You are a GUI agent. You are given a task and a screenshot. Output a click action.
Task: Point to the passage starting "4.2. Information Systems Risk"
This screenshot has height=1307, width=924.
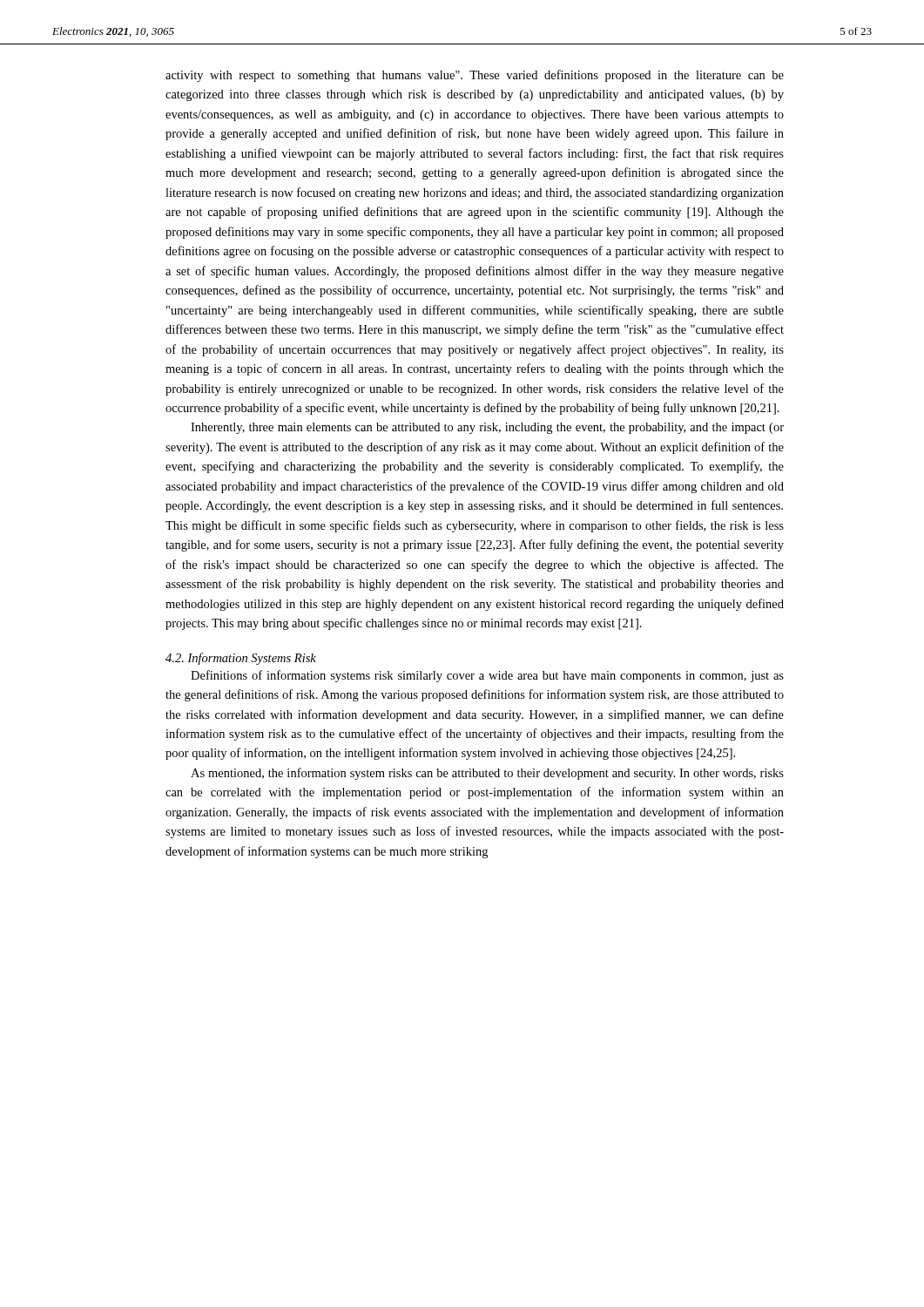pos(241,657)
